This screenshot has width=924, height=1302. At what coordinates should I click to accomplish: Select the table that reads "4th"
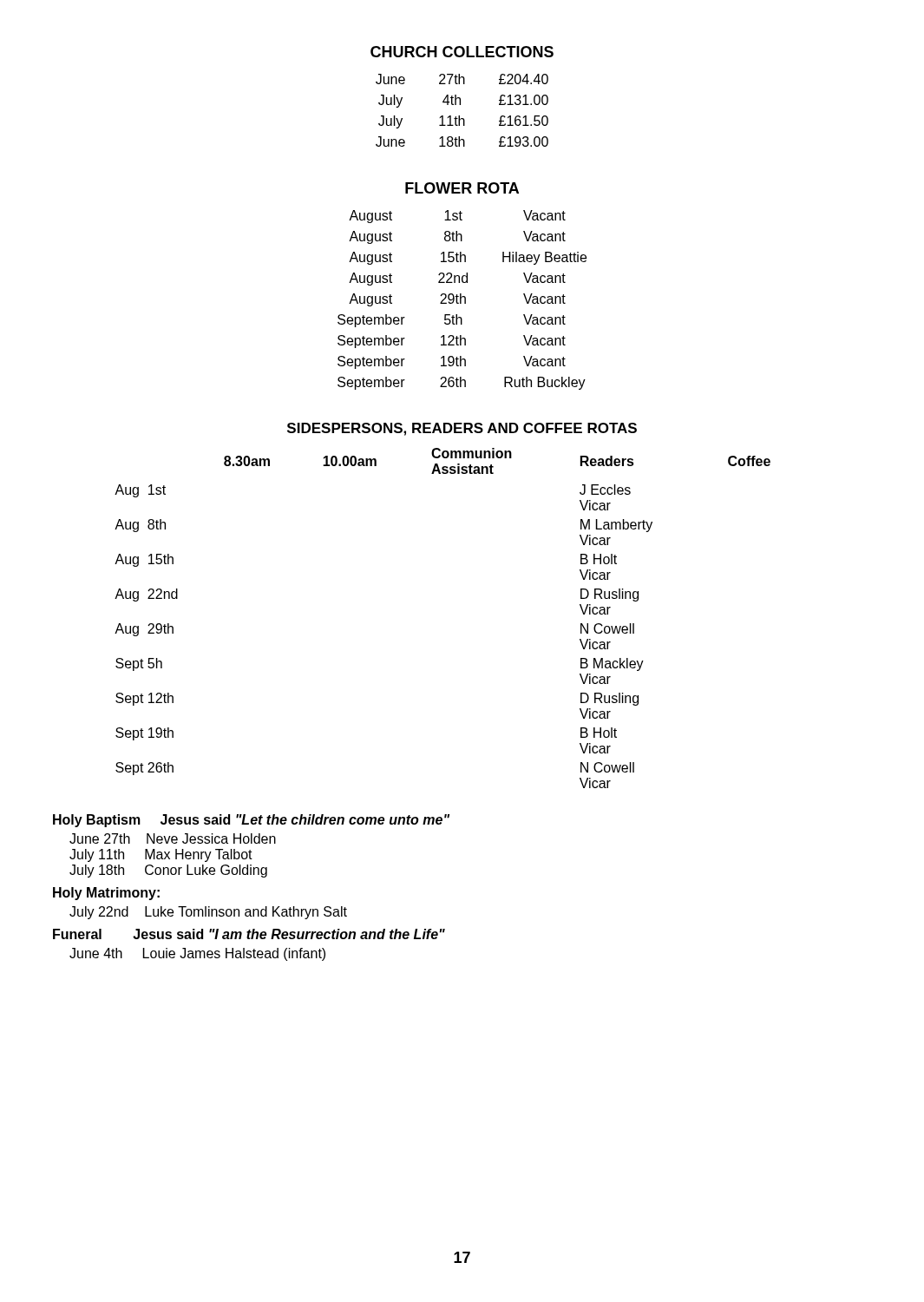coord(462,111)
